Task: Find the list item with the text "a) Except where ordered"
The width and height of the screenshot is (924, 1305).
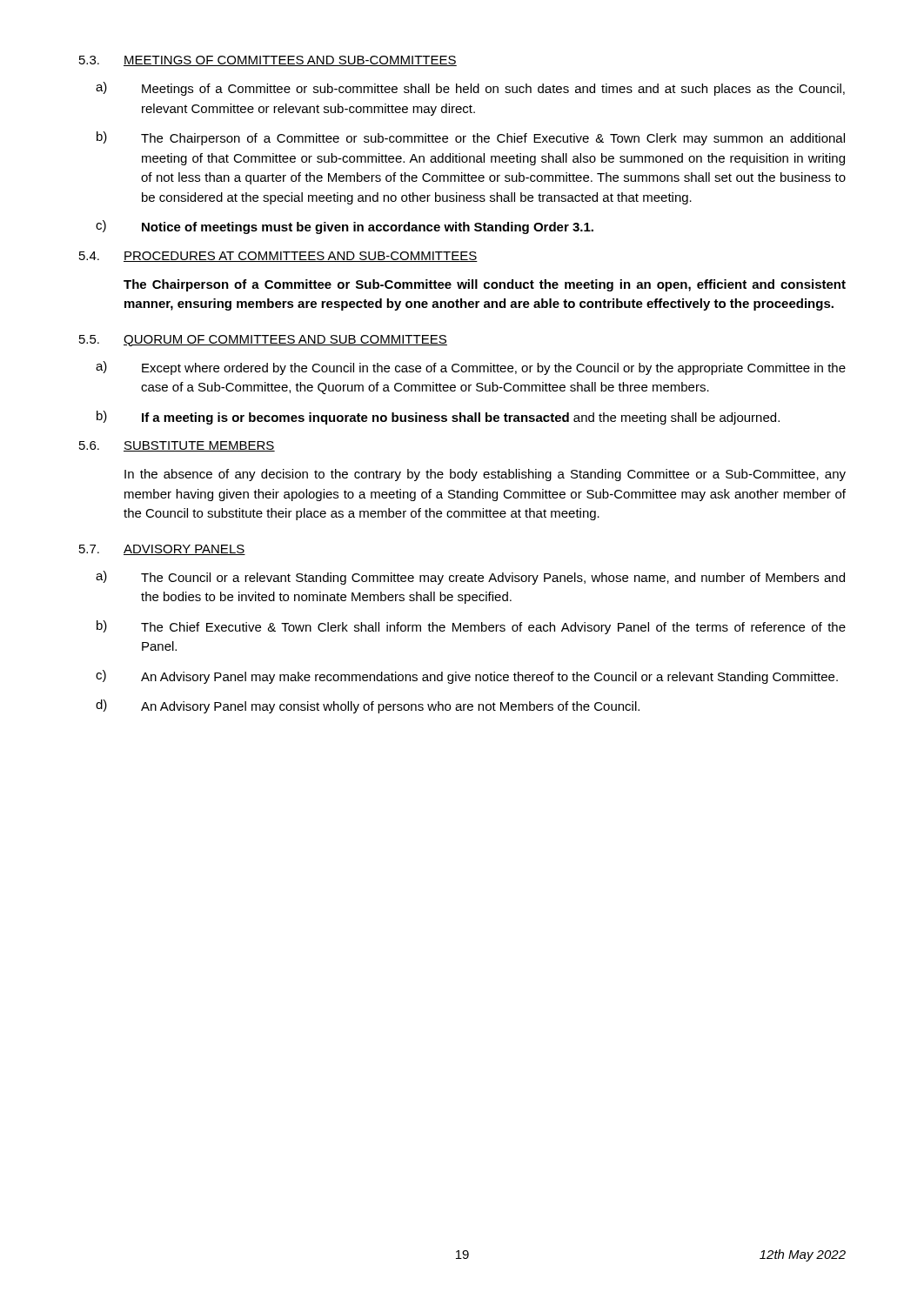Action: click(x=462, y=378)
